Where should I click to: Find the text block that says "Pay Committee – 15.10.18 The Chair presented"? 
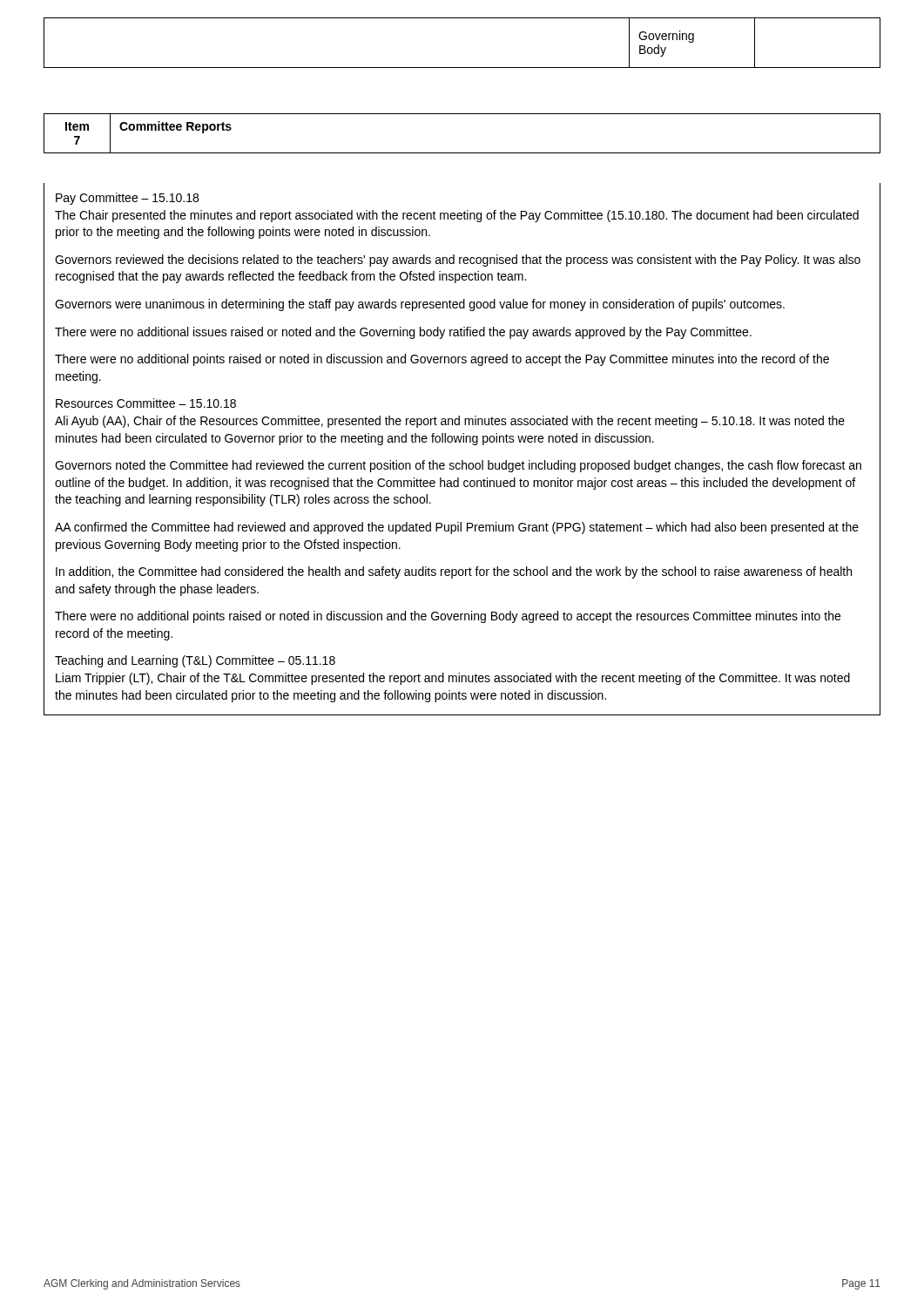coord(457,215)
